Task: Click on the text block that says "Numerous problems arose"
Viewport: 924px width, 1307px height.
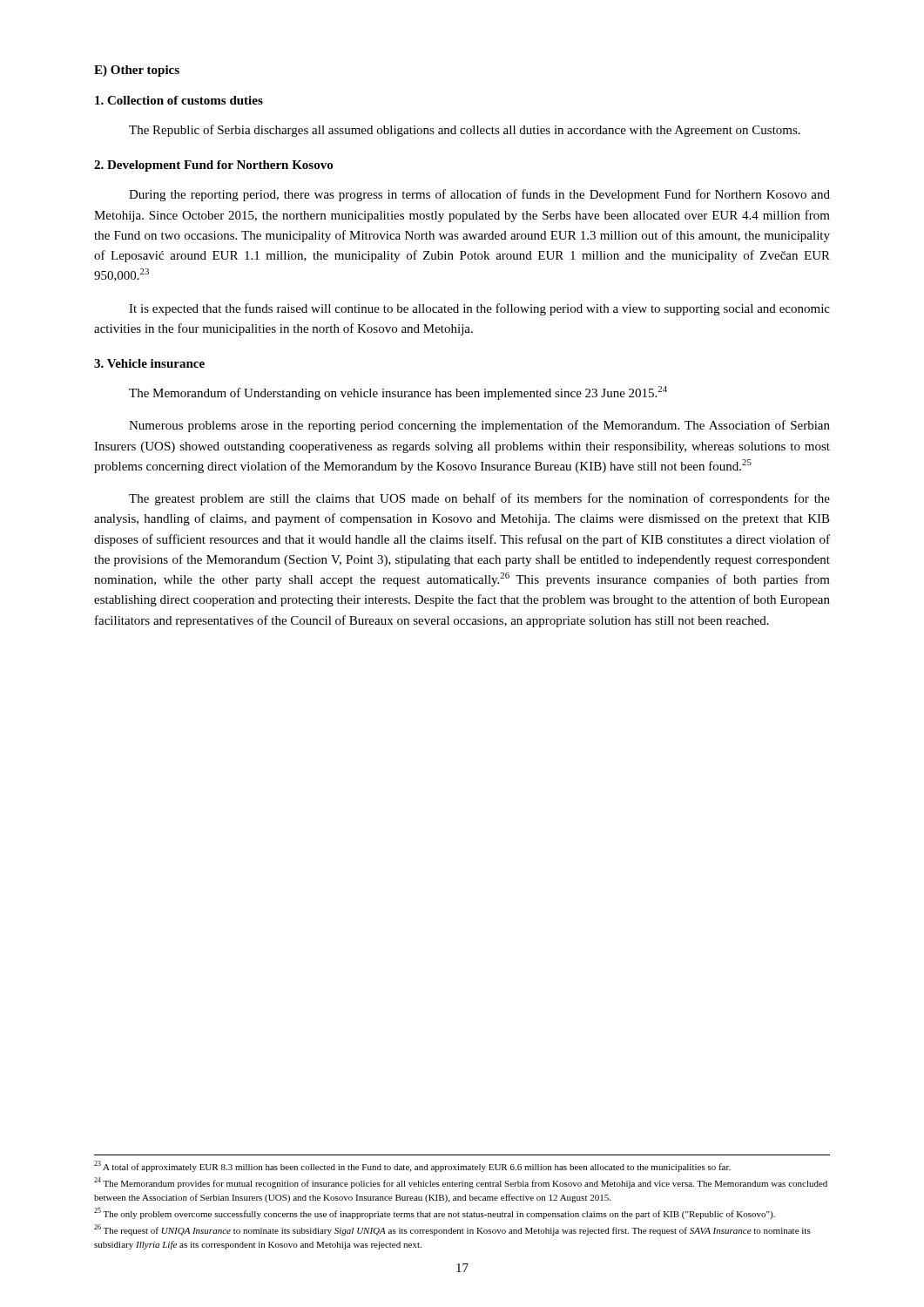Action: point(462,446)
